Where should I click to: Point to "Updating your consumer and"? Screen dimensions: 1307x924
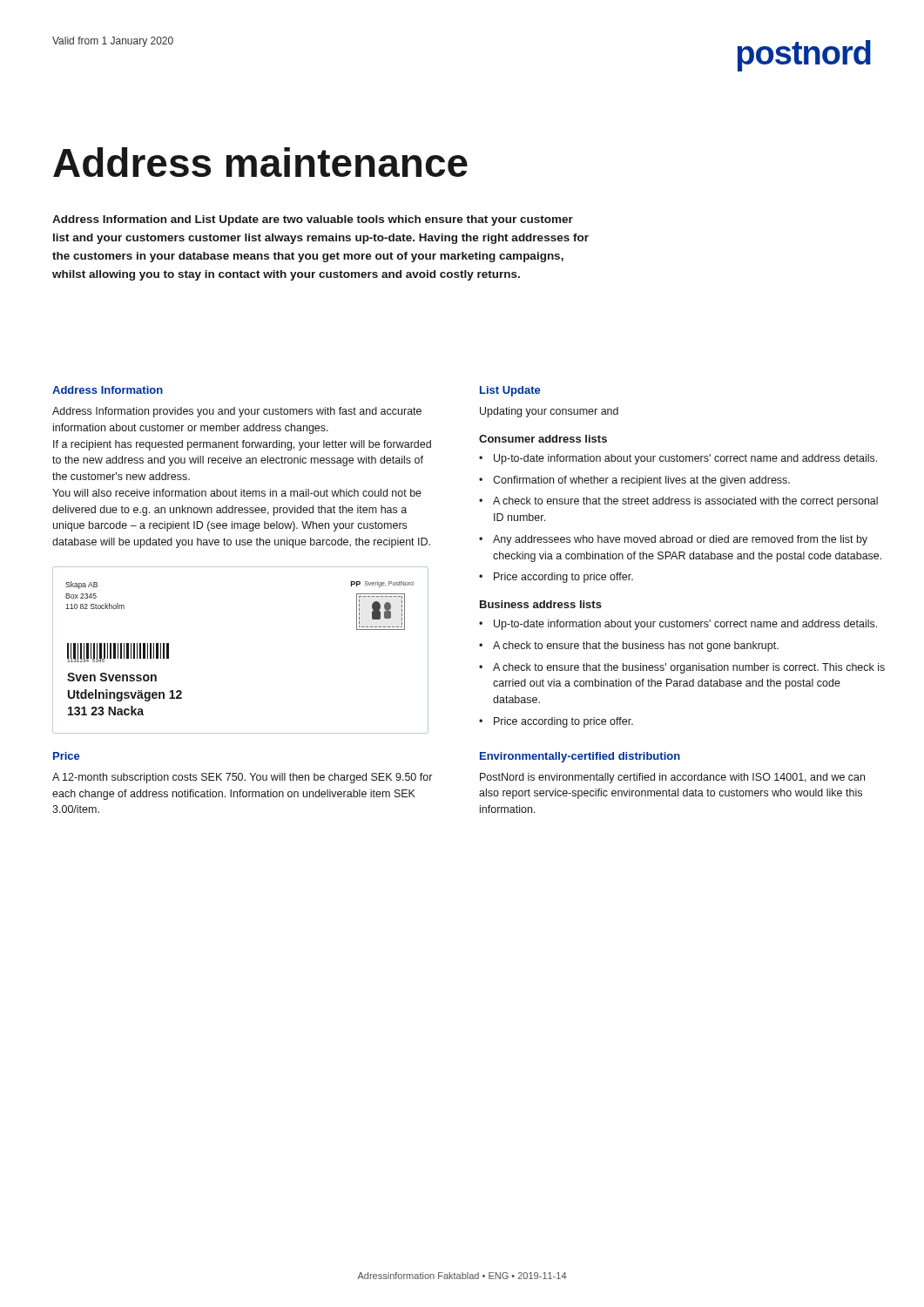549,411
